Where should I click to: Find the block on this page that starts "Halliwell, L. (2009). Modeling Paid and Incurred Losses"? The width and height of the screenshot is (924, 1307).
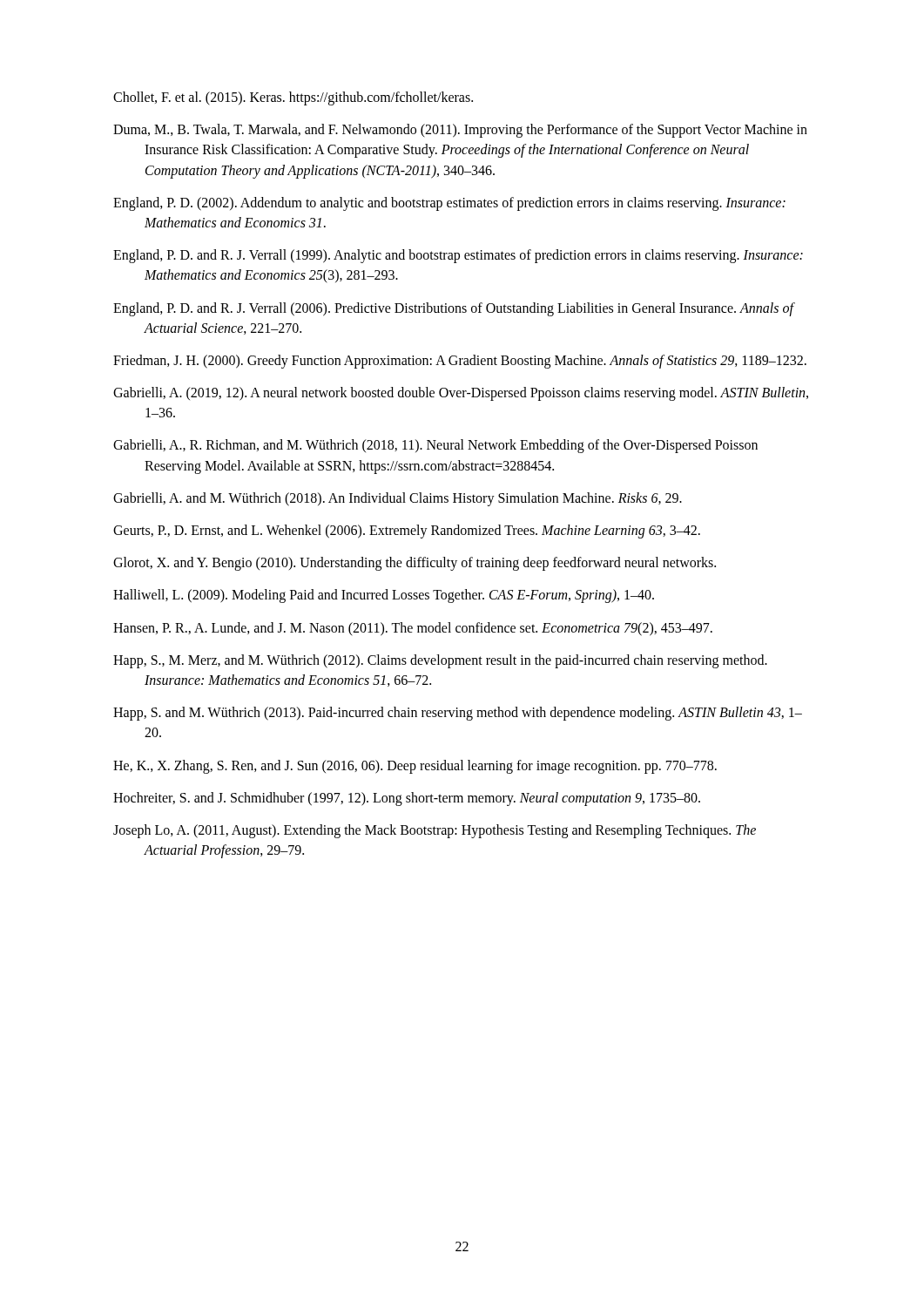384,595
